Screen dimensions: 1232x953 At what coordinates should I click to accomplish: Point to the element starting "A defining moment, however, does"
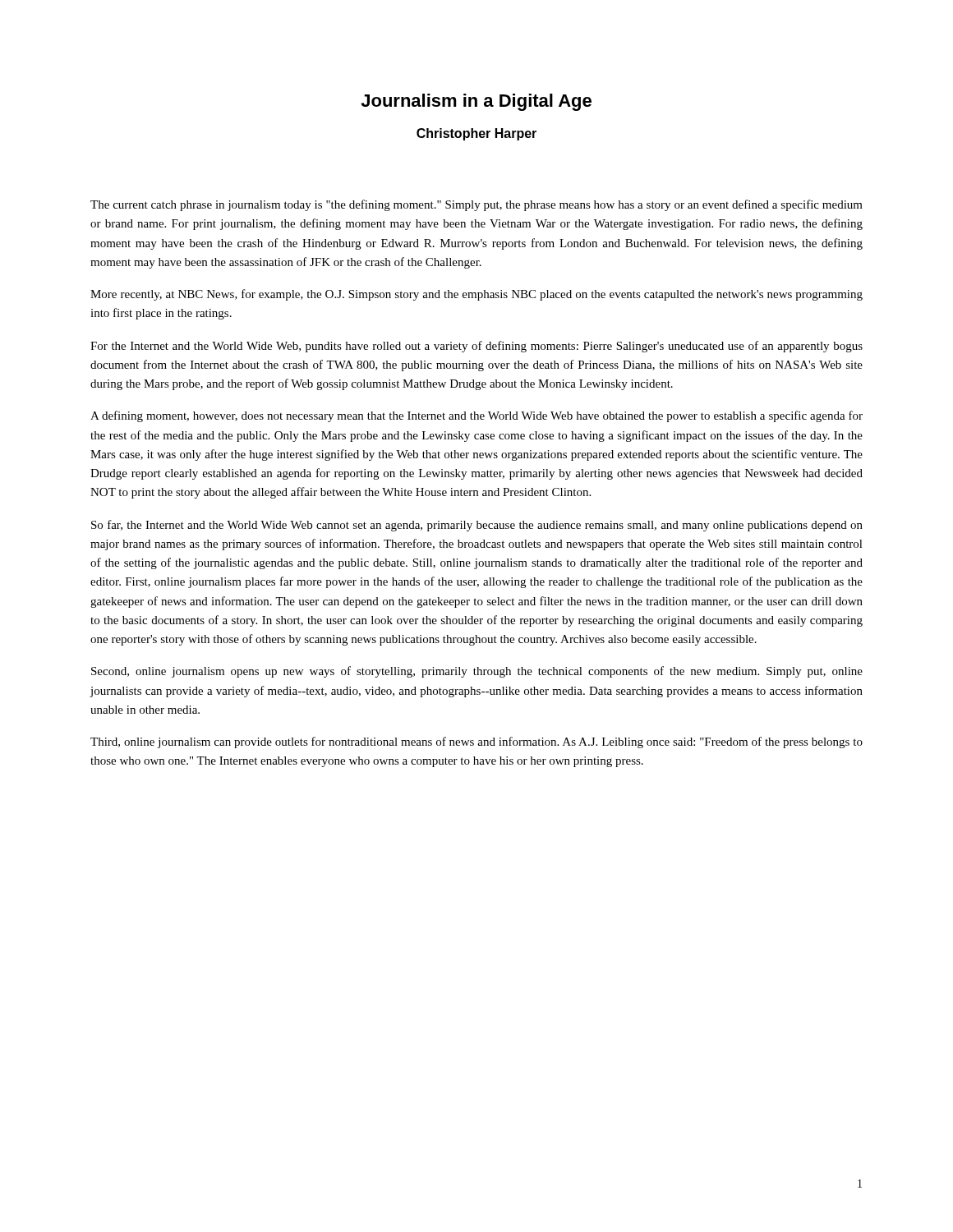tap(476, 454)
